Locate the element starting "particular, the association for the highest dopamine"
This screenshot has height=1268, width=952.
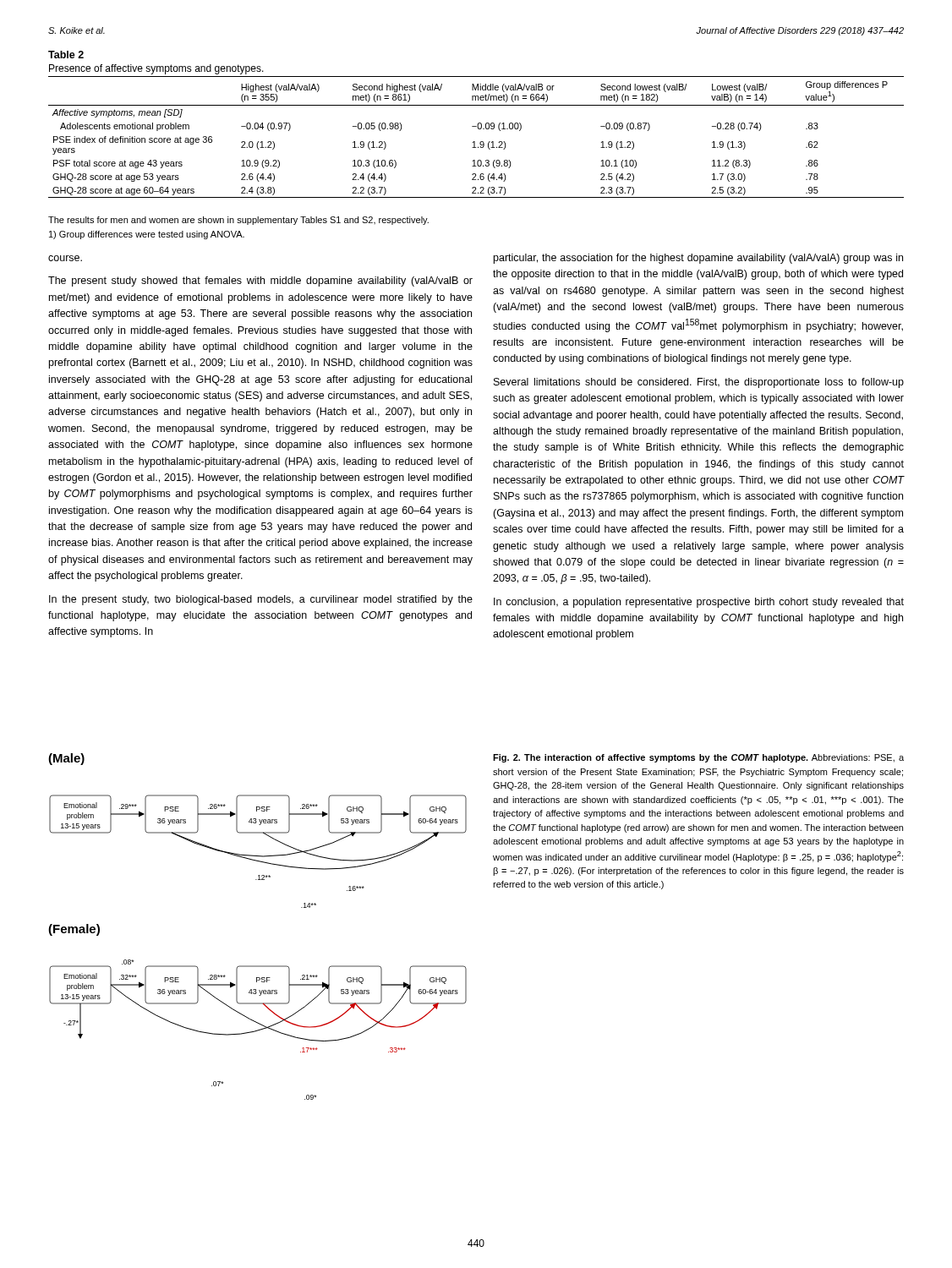[x=698, y=447]
